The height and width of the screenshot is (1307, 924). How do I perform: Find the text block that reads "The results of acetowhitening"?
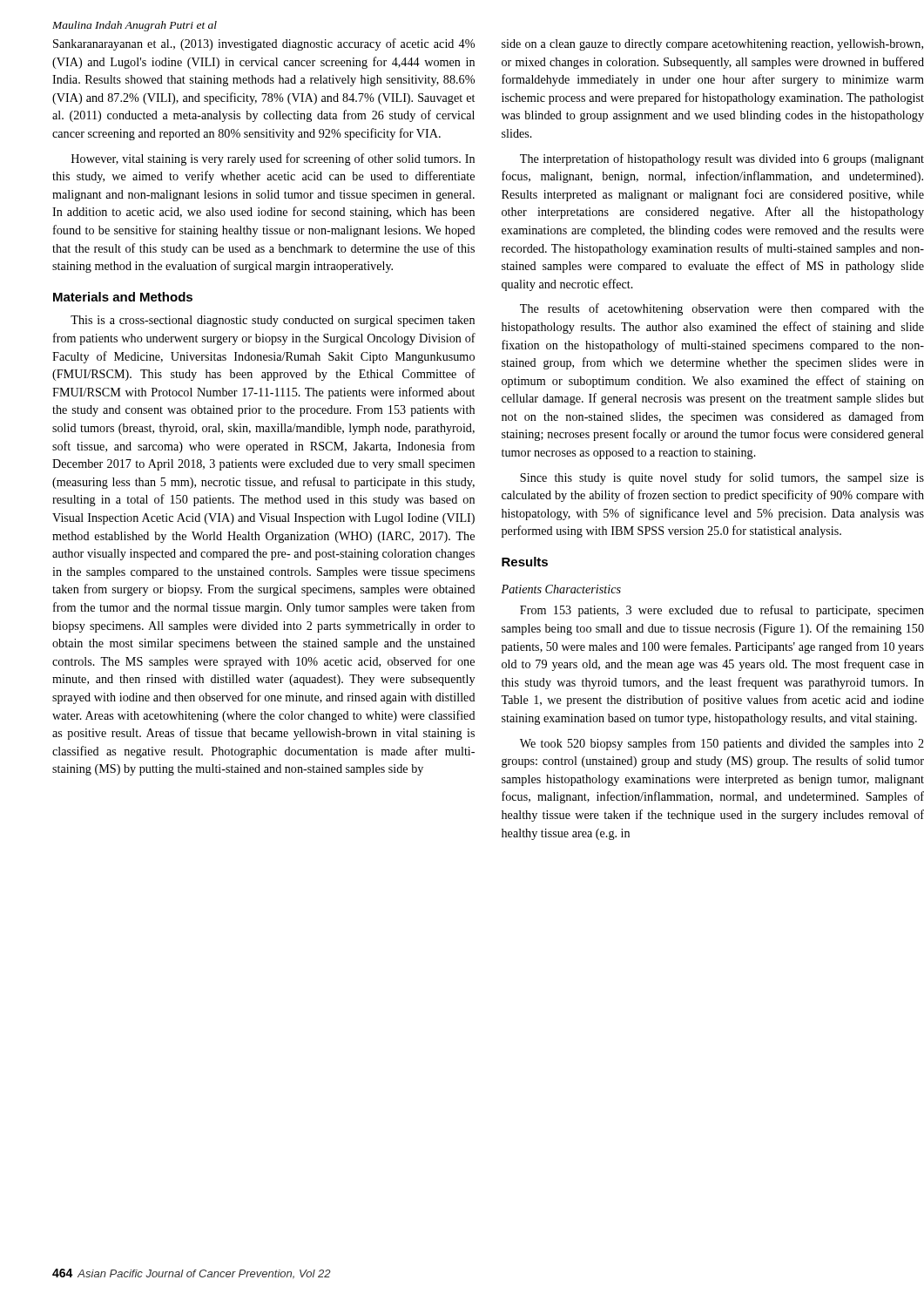click(713, 381)
